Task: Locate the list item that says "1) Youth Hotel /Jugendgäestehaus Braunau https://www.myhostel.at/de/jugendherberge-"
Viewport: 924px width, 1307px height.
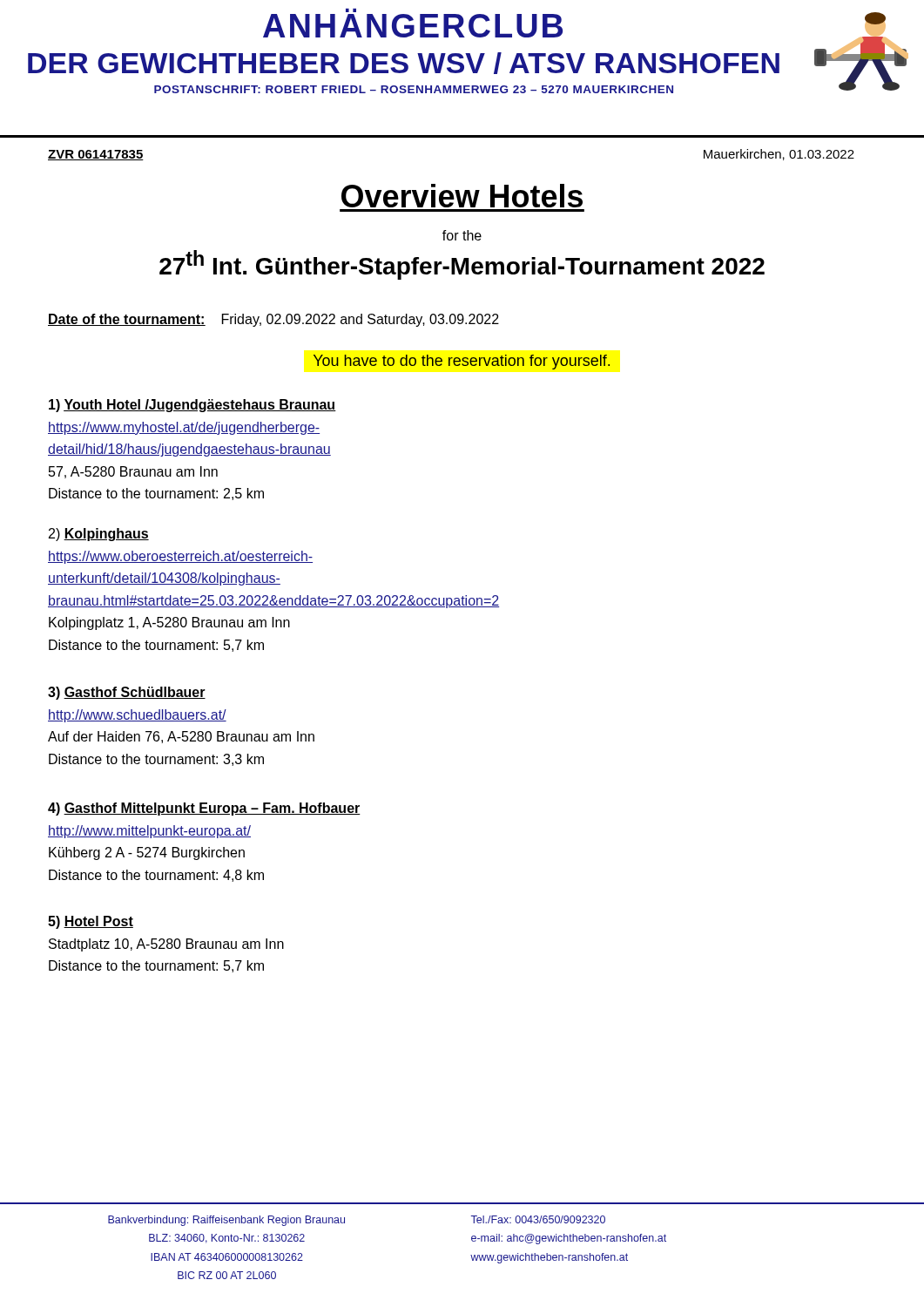Action: click(192, 449)
